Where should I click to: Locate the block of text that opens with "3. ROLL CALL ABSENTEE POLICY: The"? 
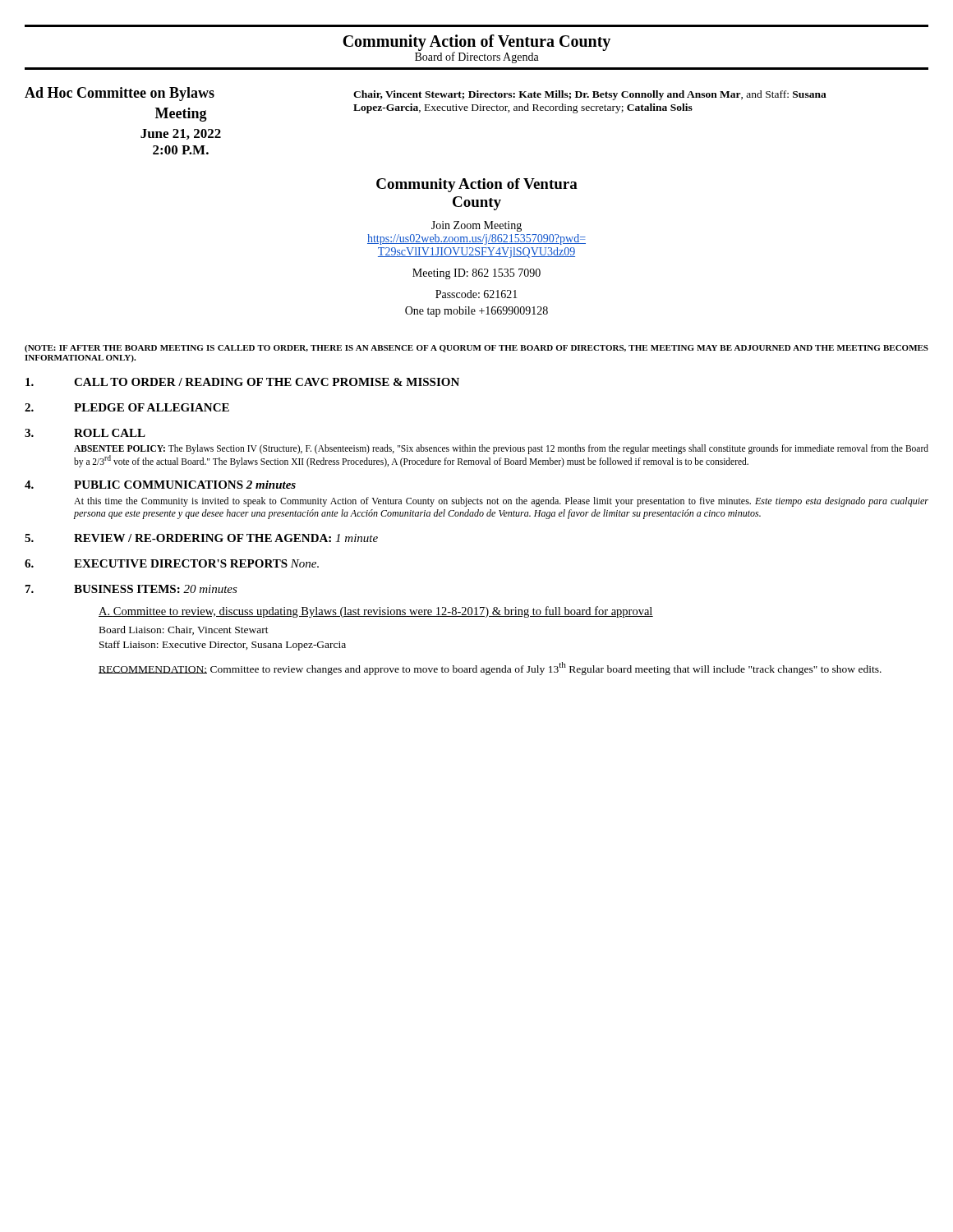click(x=476, y=446)
